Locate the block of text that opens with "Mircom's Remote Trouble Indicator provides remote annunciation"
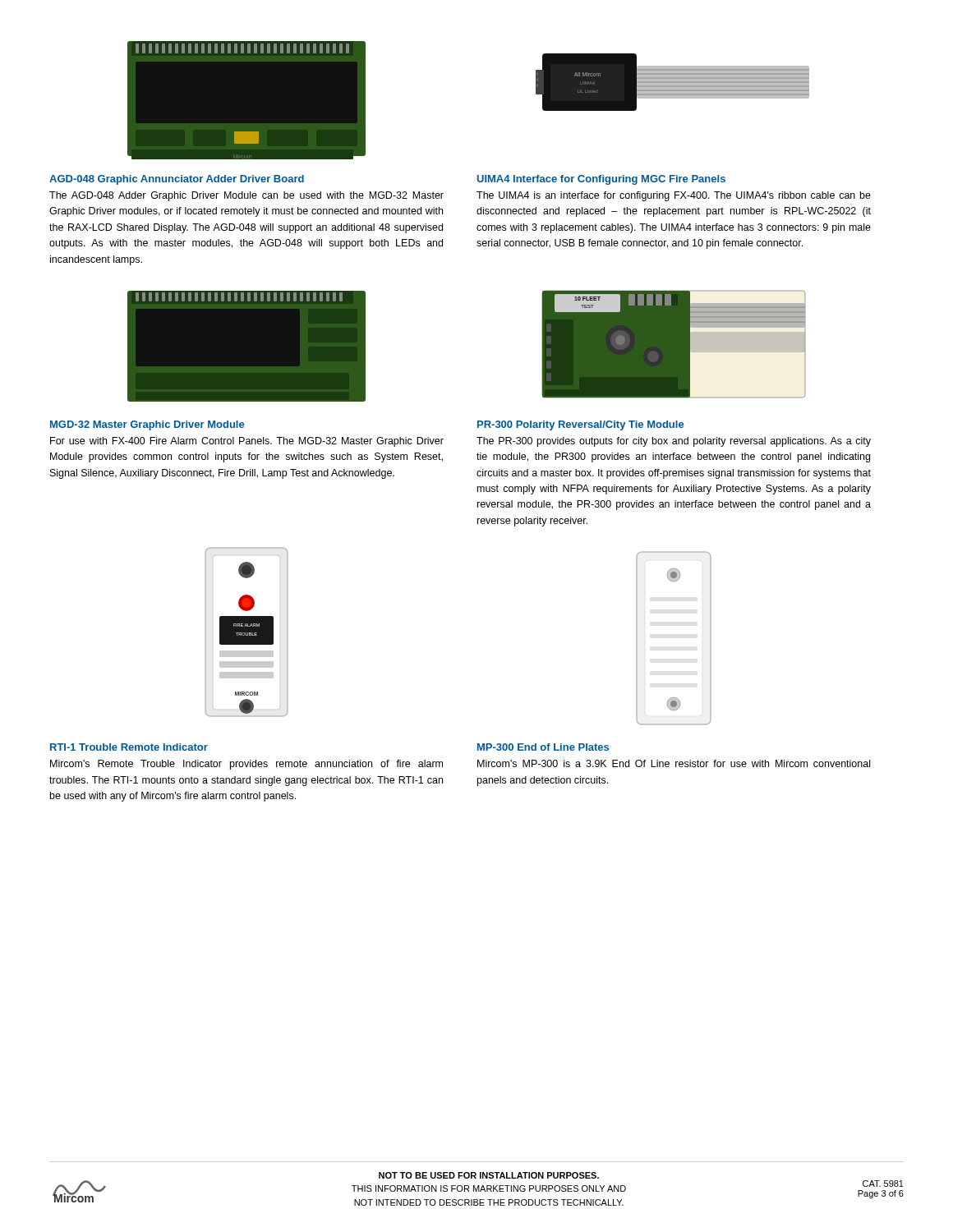This screenshot has height=1232, width=953. click(246, 780)
